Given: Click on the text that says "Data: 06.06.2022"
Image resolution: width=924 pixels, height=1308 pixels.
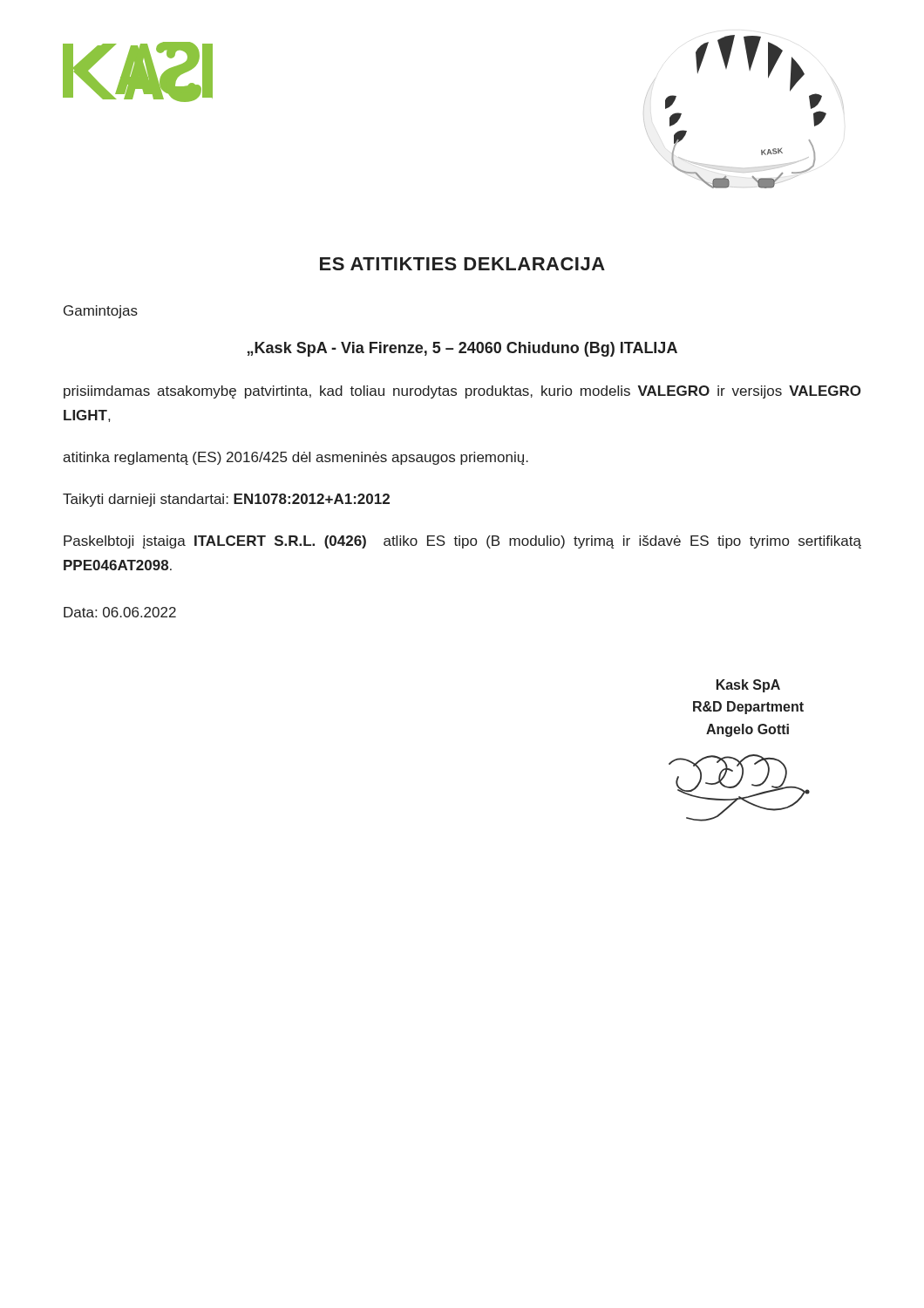Looking at the screenshot, I should (x=120, y=612).
